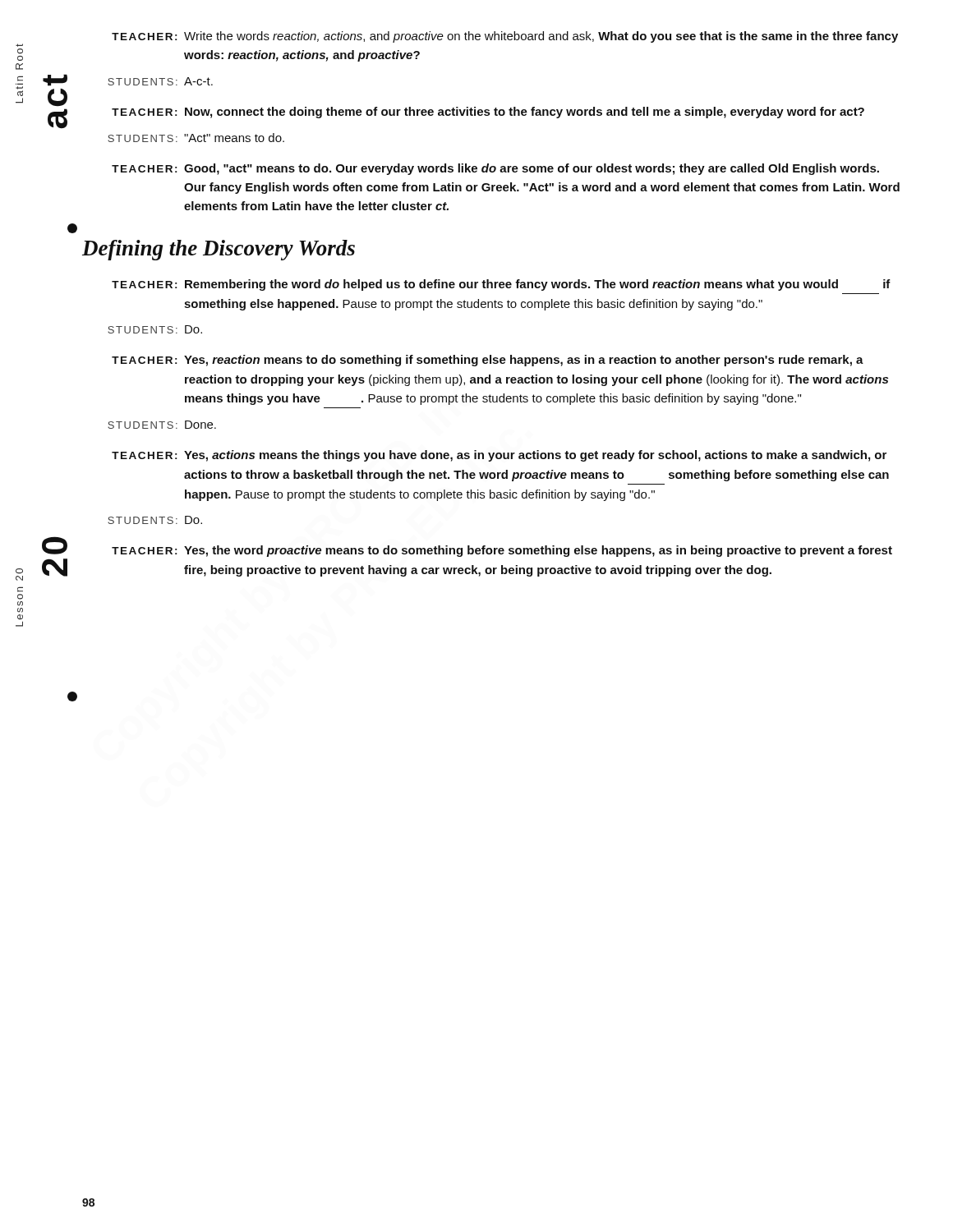This screenshot has height=1232, width=953.
Task: Select the passage starting "Teacher: Yes, the word proactive means"
Action: click(x=493, y=560)
